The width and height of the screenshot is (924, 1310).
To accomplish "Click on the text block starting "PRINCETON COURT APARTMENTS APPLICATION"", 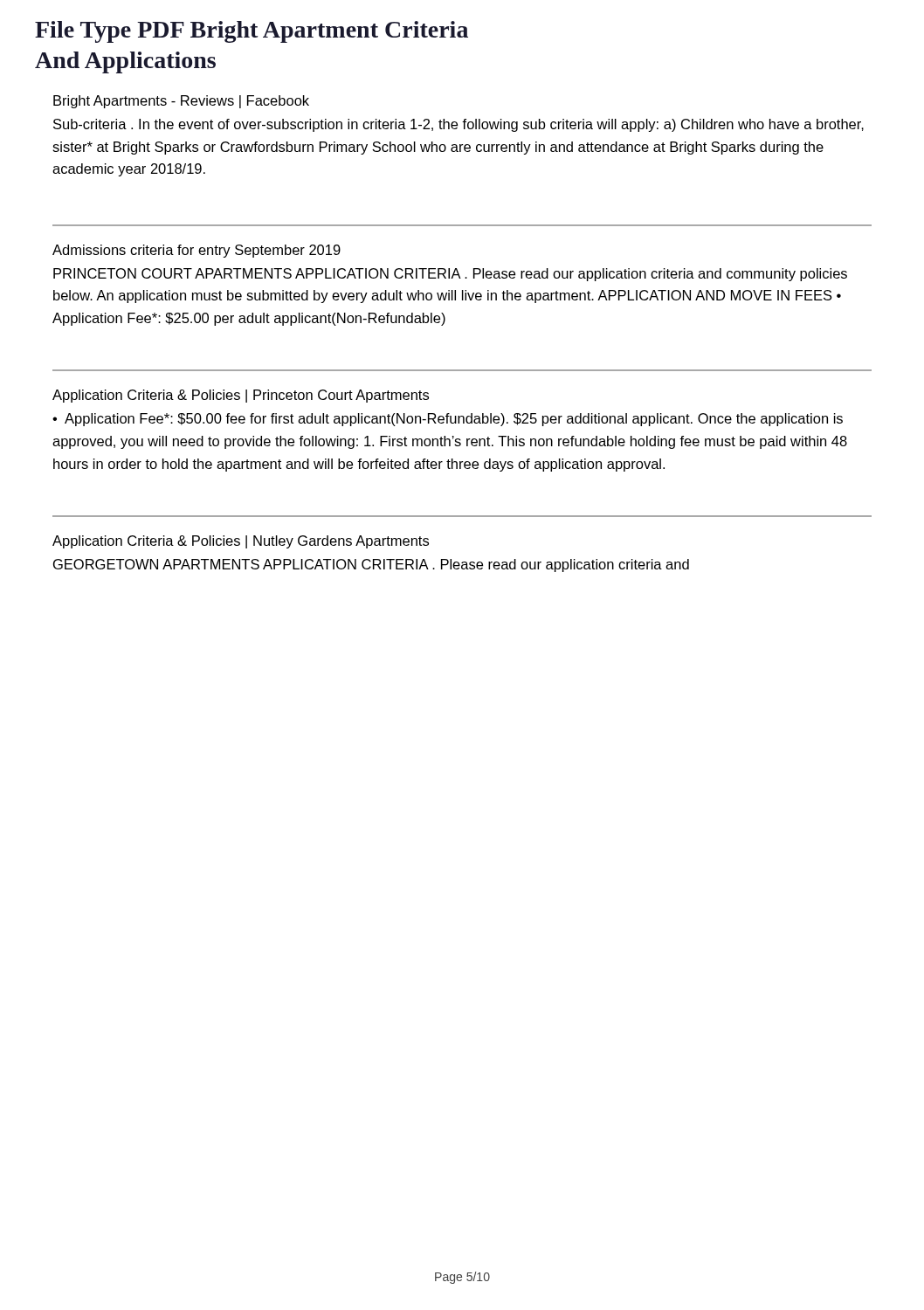I will click(450, 295).
